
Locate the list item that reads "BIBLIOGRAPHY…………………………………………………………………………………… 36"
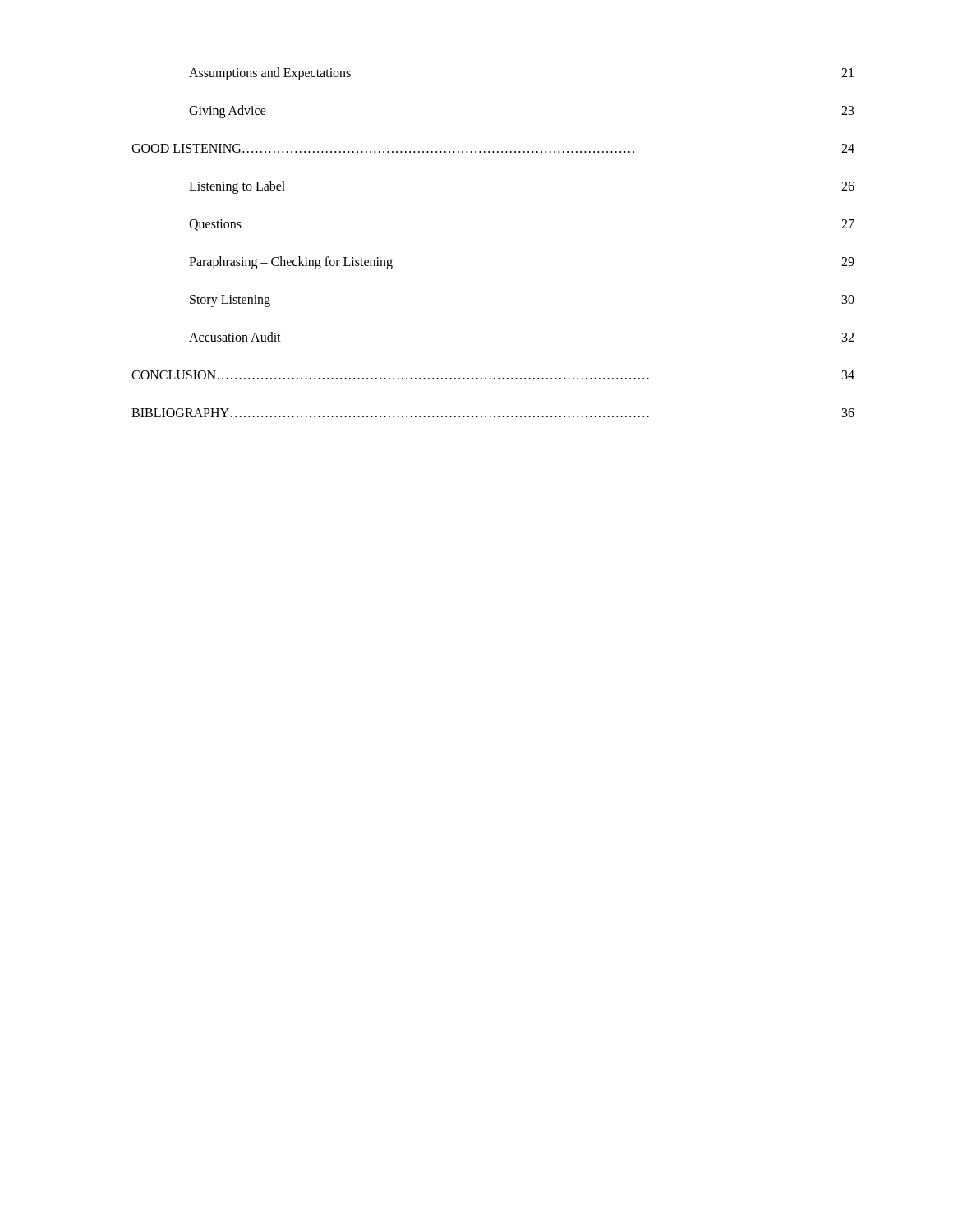tap(493, 413)
